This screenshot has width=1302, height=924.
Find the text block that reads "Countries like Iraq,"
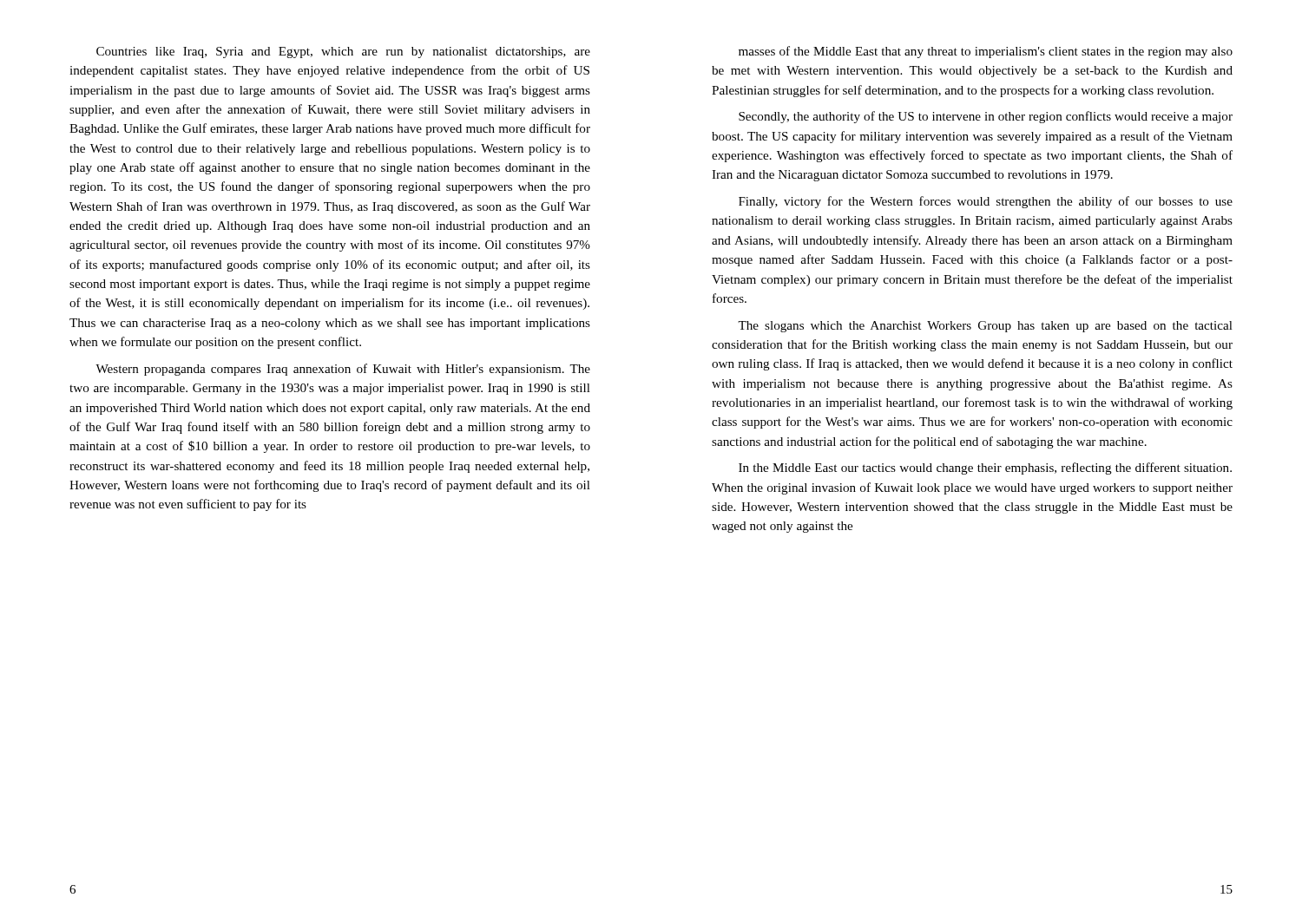330,278
